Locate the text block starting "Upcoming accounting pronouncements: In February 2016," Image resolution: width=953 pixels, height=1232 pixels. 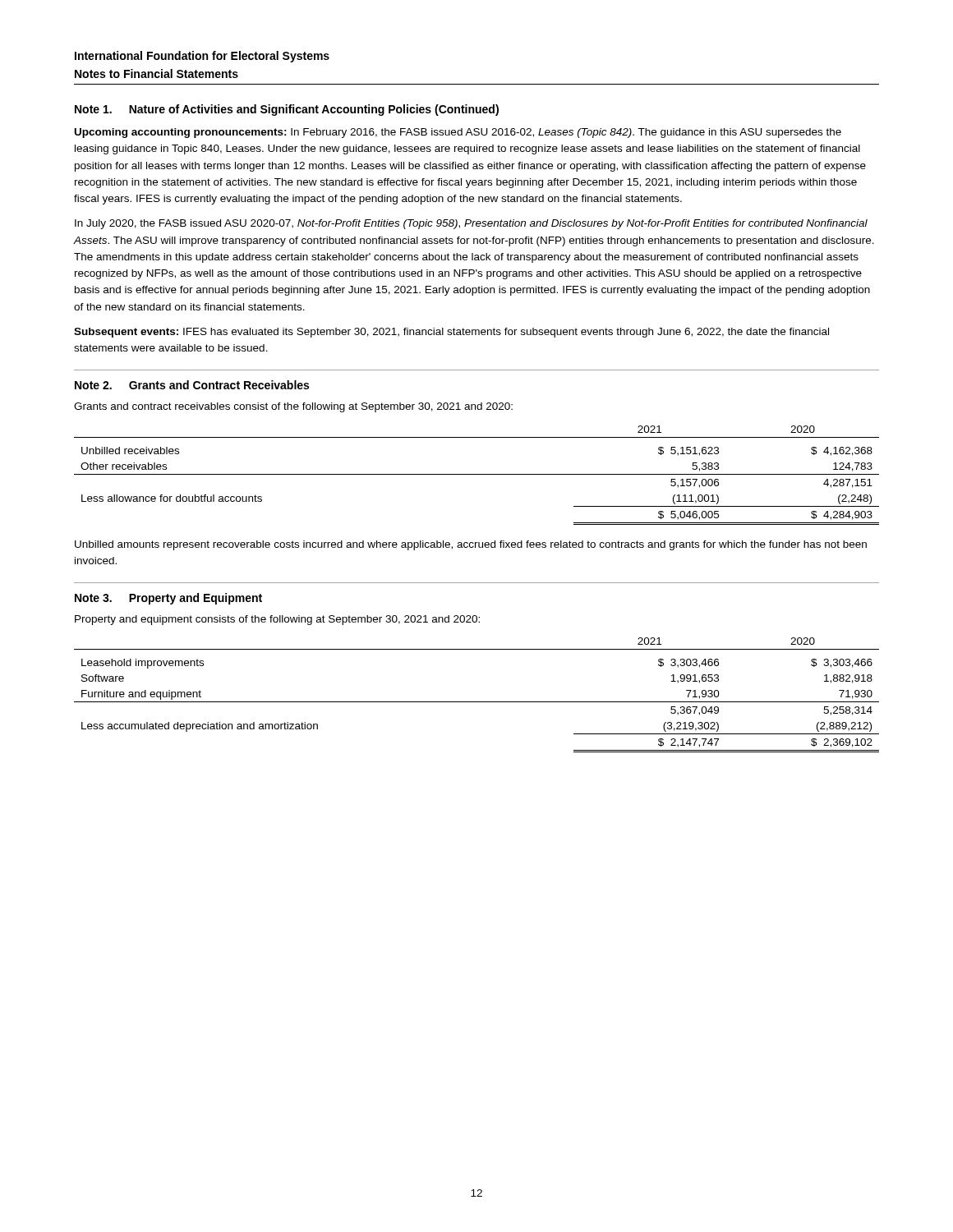[470, 165]
